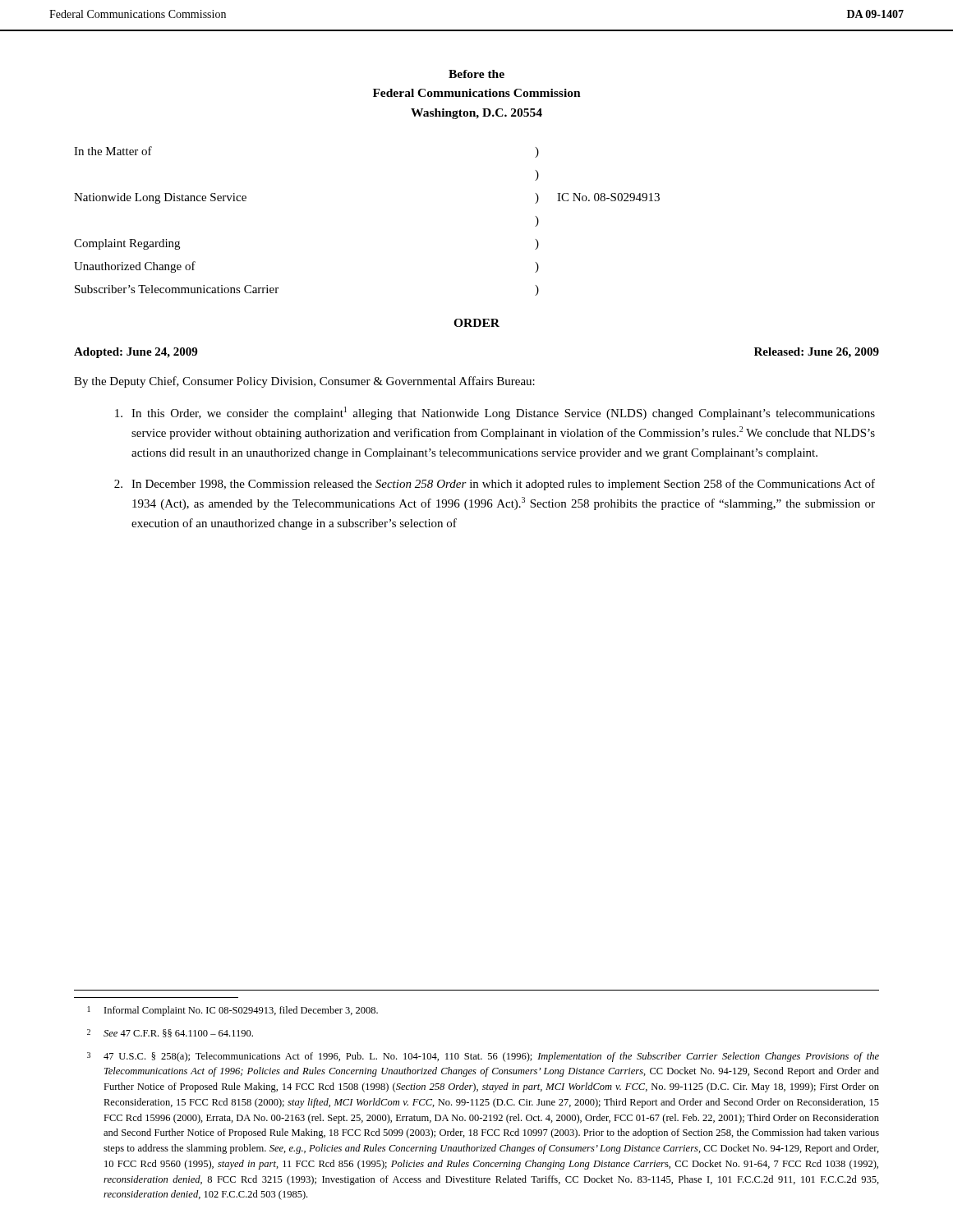
Task: Click on the element starting "1 Informal Complaint No."
Action: pyautogui.click(x=233, y=1011)
